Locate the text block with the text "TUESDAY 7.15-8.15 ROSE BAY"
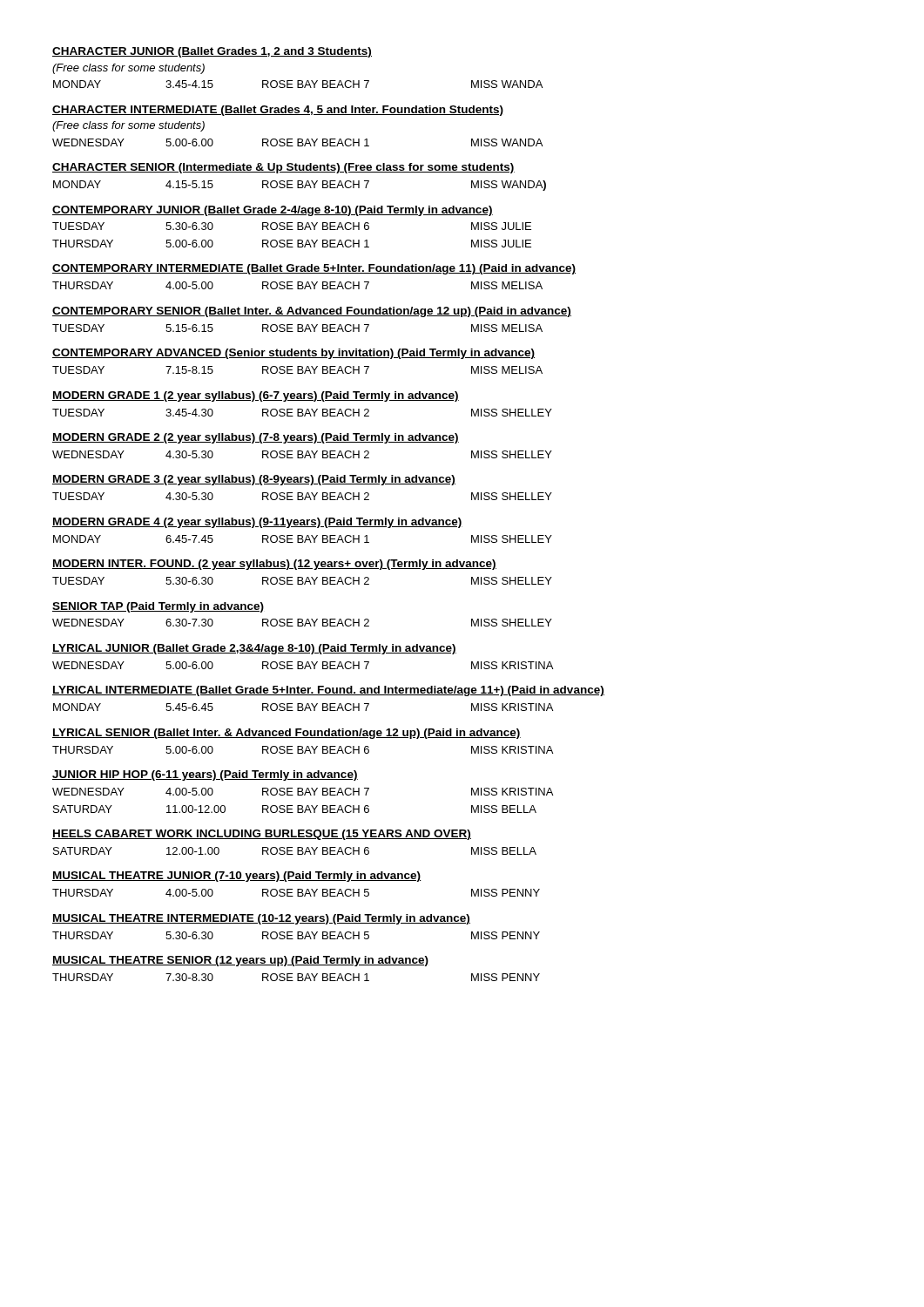Viewport: 924px width, 1307px height. 348,370
